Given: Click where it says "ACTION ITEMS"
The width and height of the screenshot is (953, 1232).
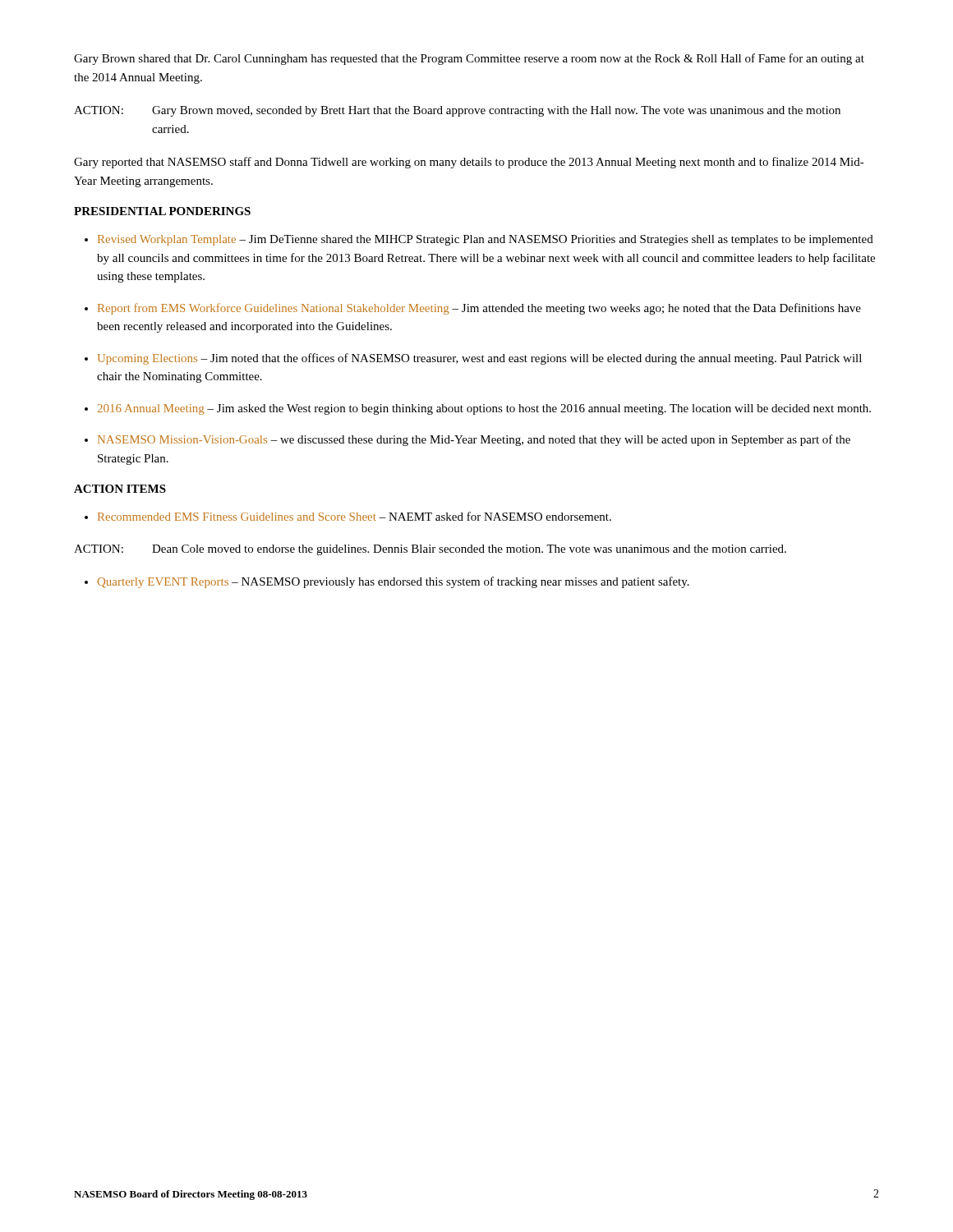Looking at the screenshot, I should point(120,489).
